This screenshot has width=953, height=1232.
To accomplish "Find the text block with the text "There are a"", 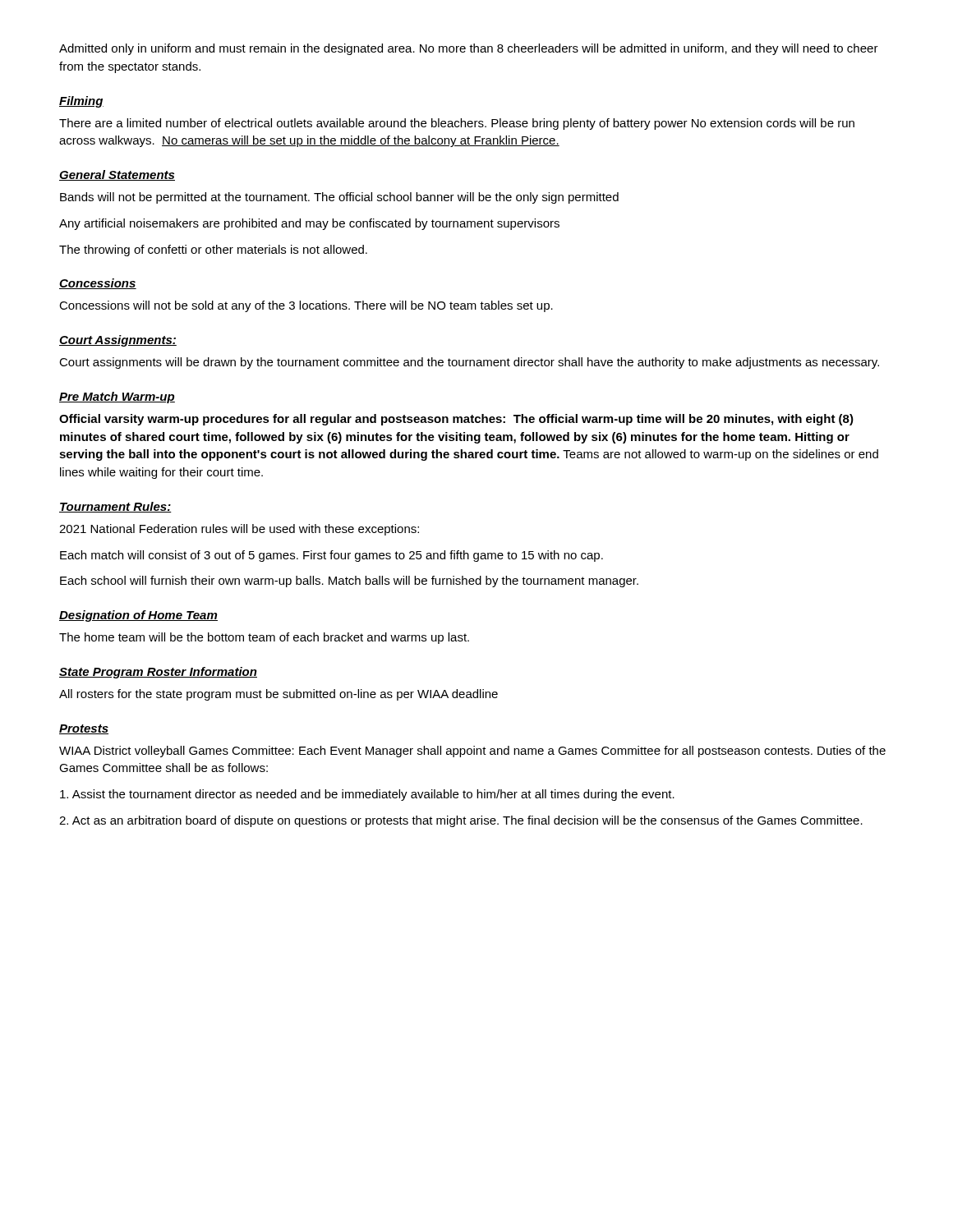I will [457, 131].
